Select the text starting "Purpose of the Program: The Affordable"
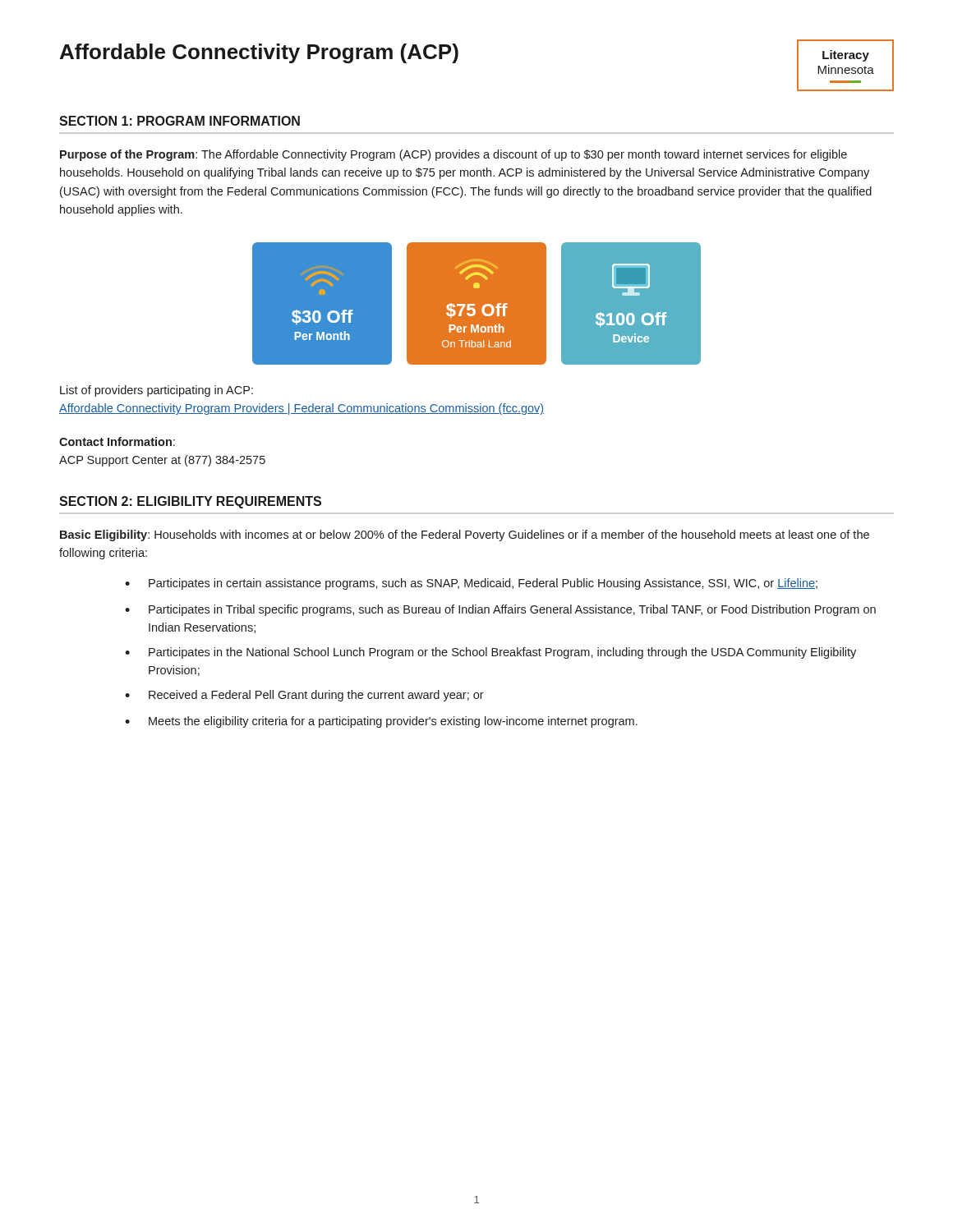The width and height of the screenshot is (953, 1232). [x=466, y=182]
